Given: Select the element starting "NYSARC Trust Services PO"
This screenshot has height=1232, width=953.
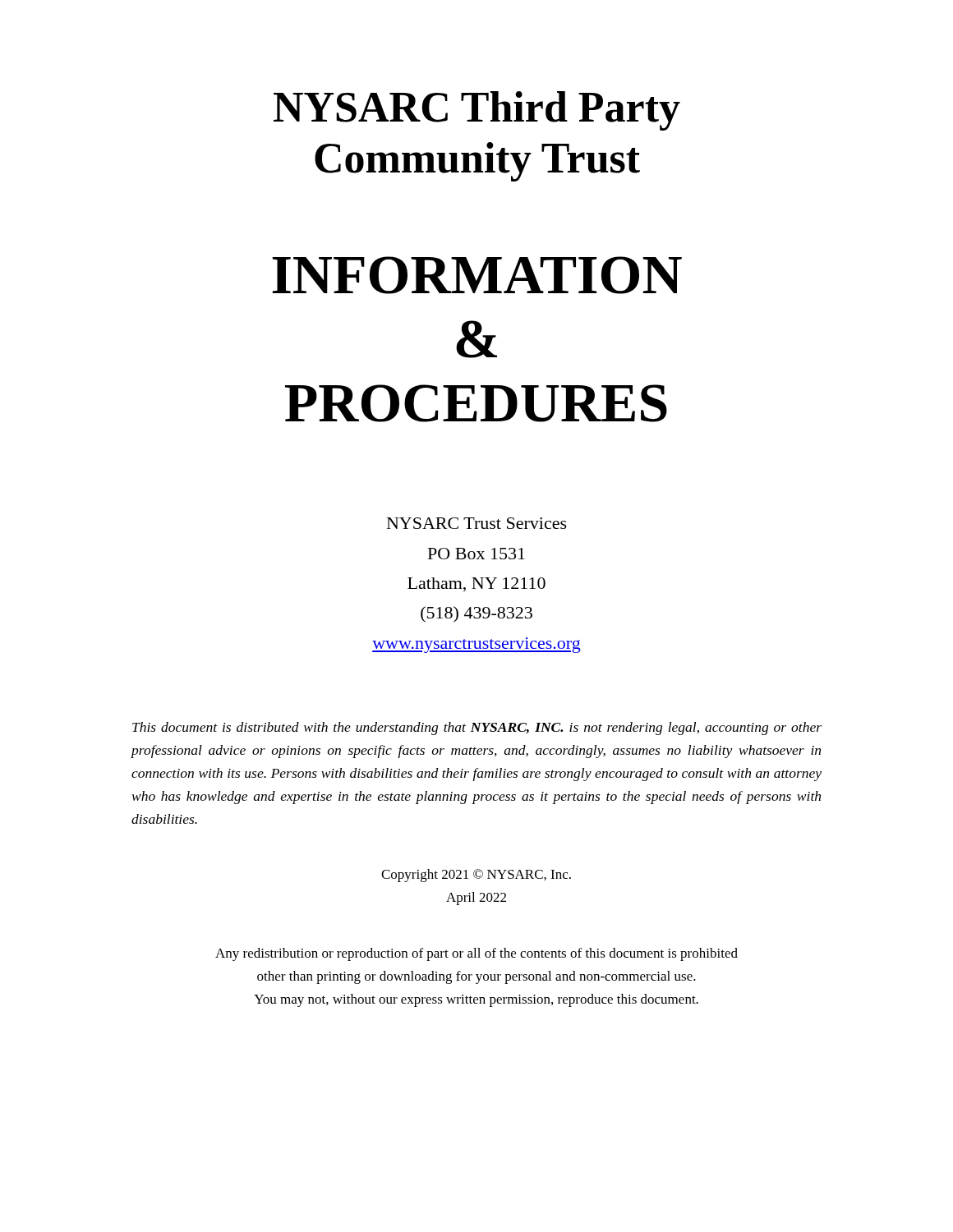Looking at the screenshot, I should (x=476, y=583).
